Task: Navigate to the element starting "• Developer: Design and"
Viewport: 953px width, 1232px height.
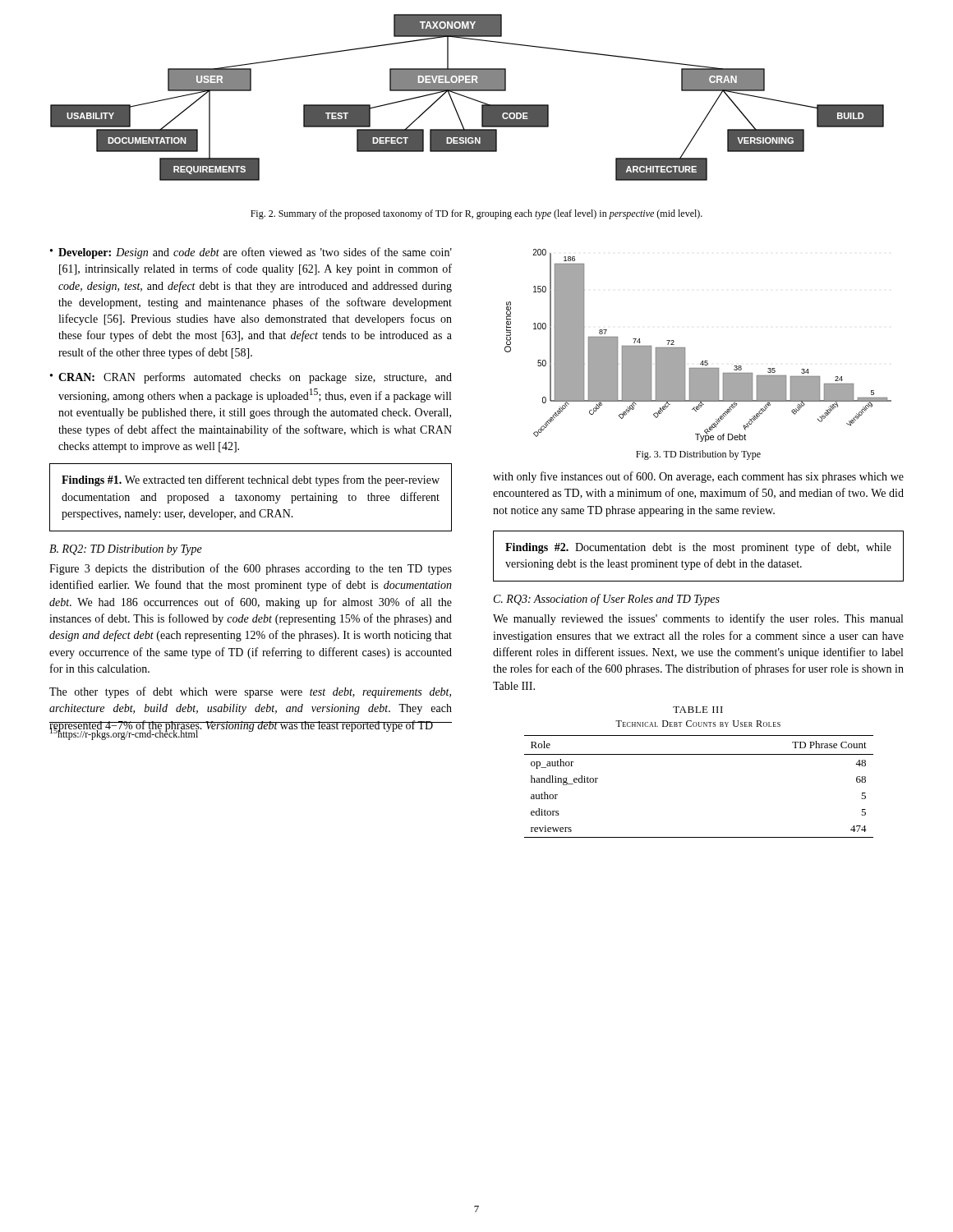Action: [x=251, y=303]
